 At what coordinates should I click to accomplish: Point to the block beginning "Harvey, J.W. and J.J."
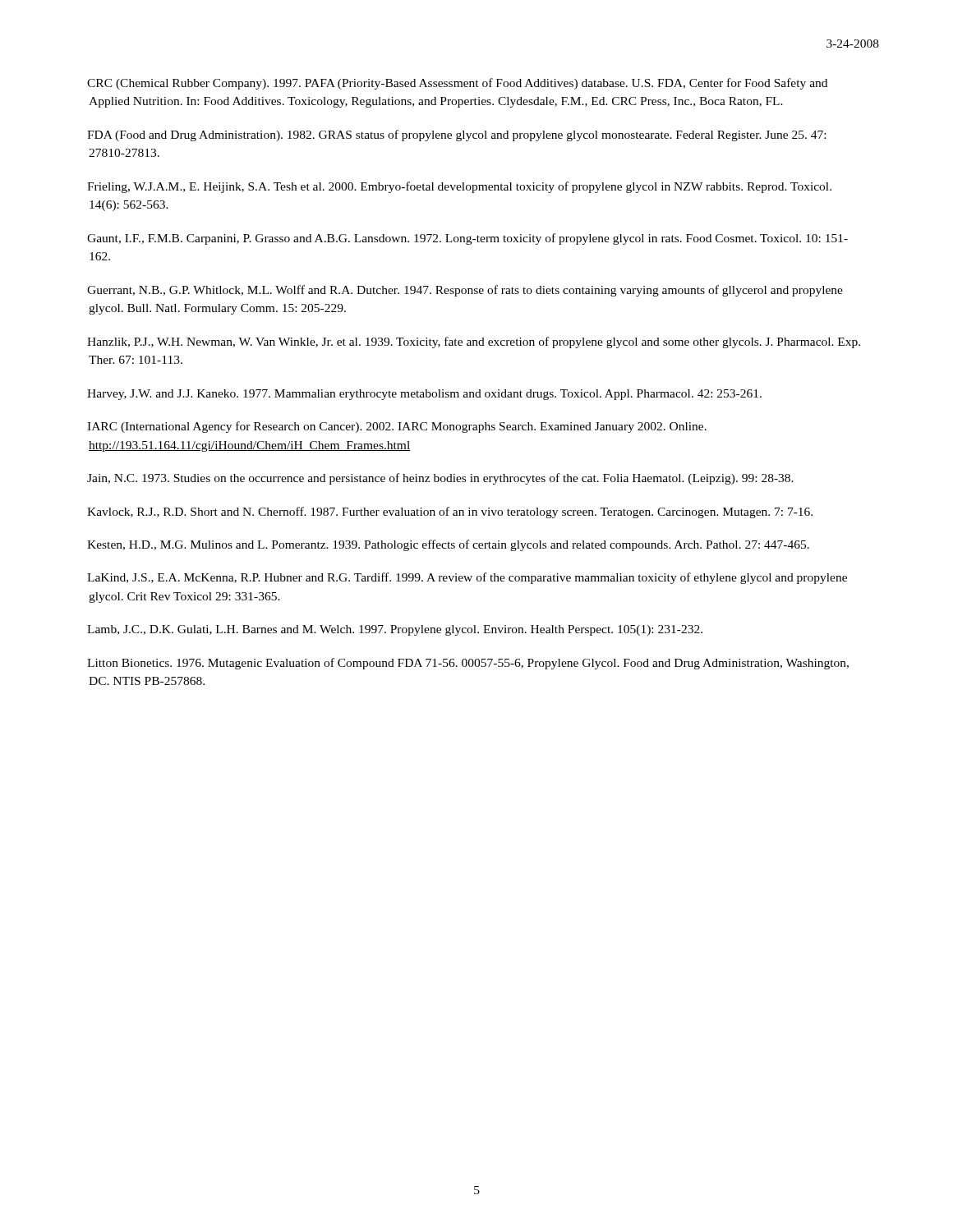tap(426, 393)
